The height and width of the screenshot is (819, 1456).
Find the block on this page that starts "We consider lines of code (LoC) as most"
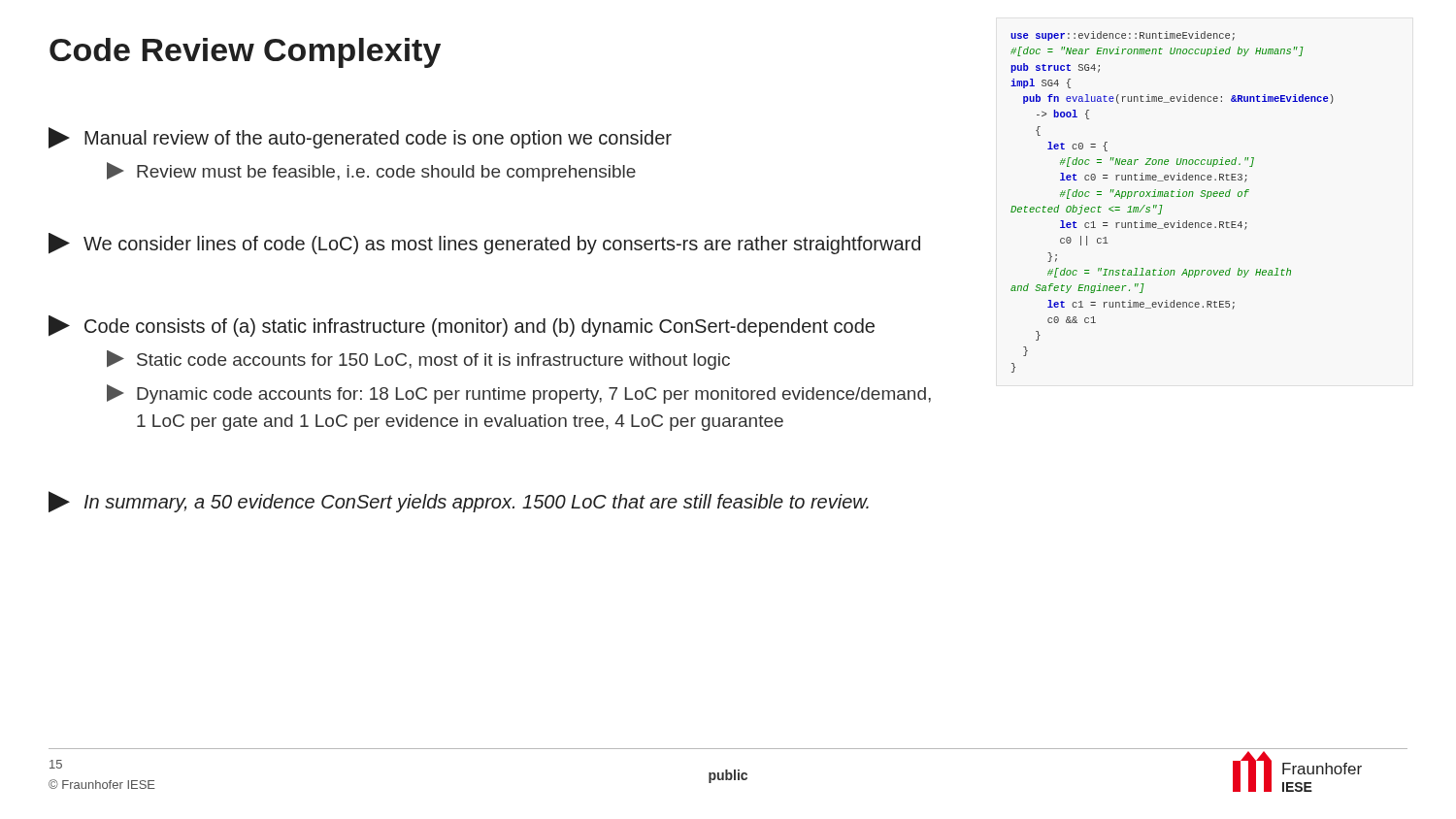[485, 244]
